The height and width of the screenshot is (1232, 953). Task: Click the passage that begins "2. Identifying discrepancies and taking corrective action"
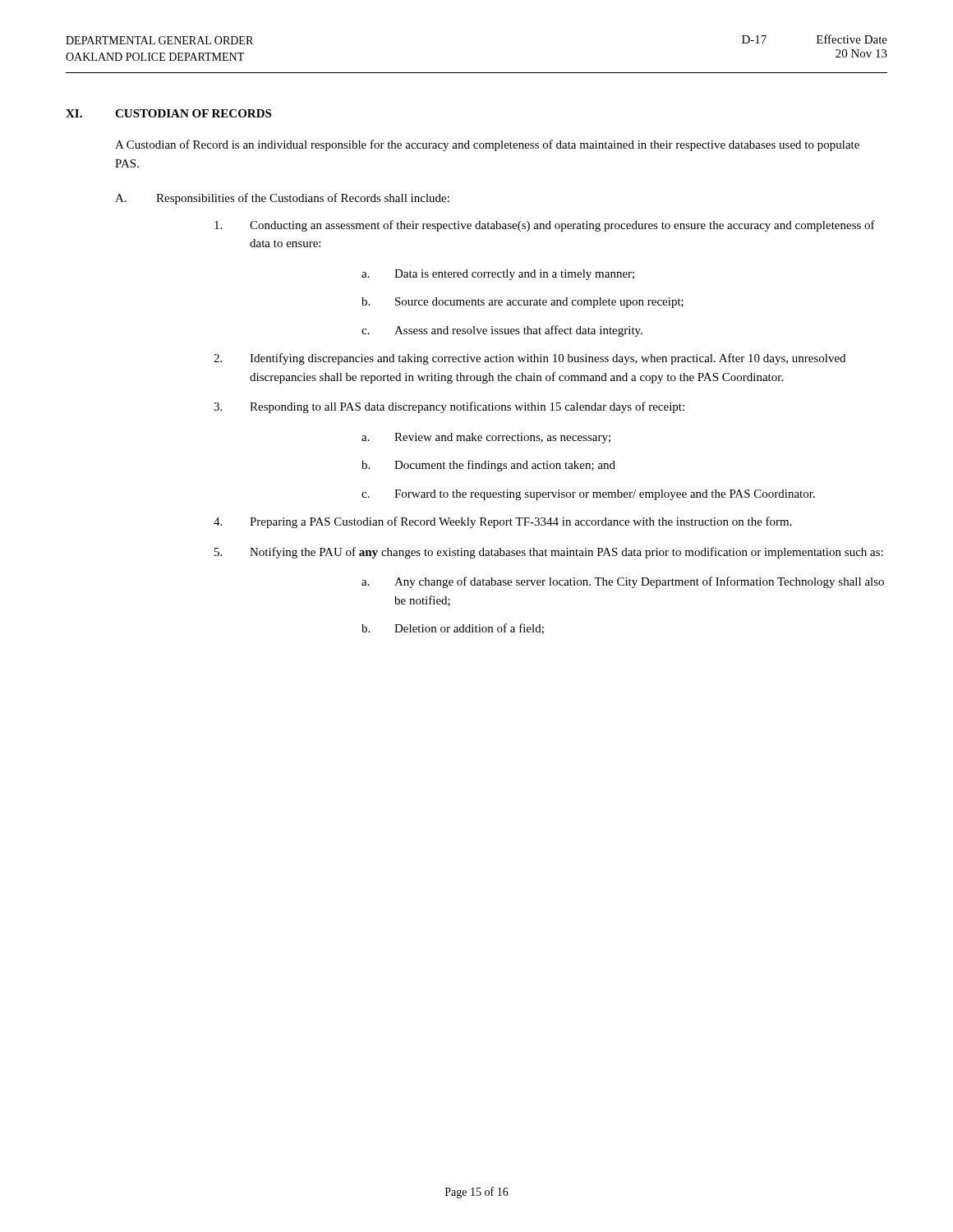(550, 368)
